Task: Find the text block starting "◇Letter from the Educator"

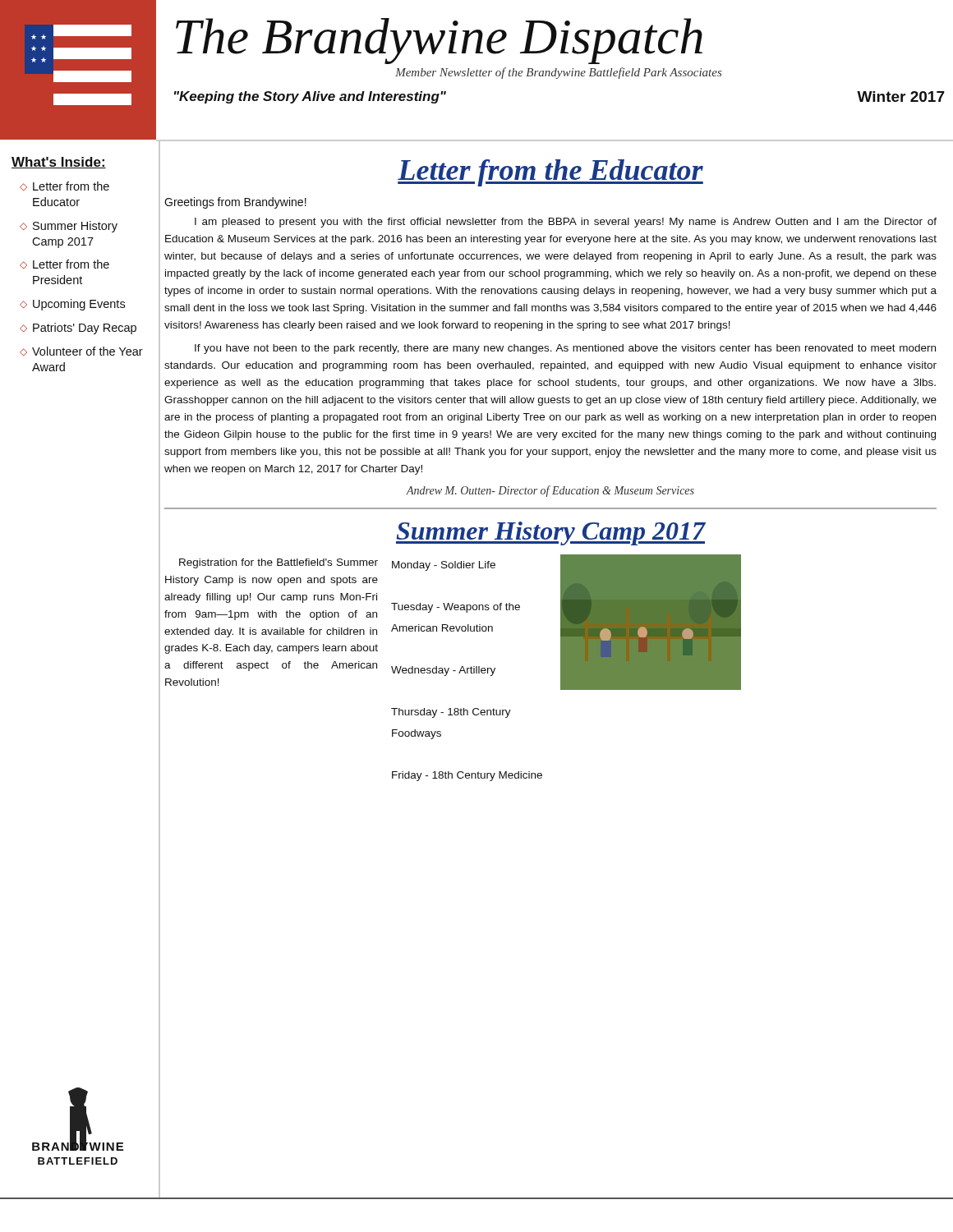Action: [82, 195]
